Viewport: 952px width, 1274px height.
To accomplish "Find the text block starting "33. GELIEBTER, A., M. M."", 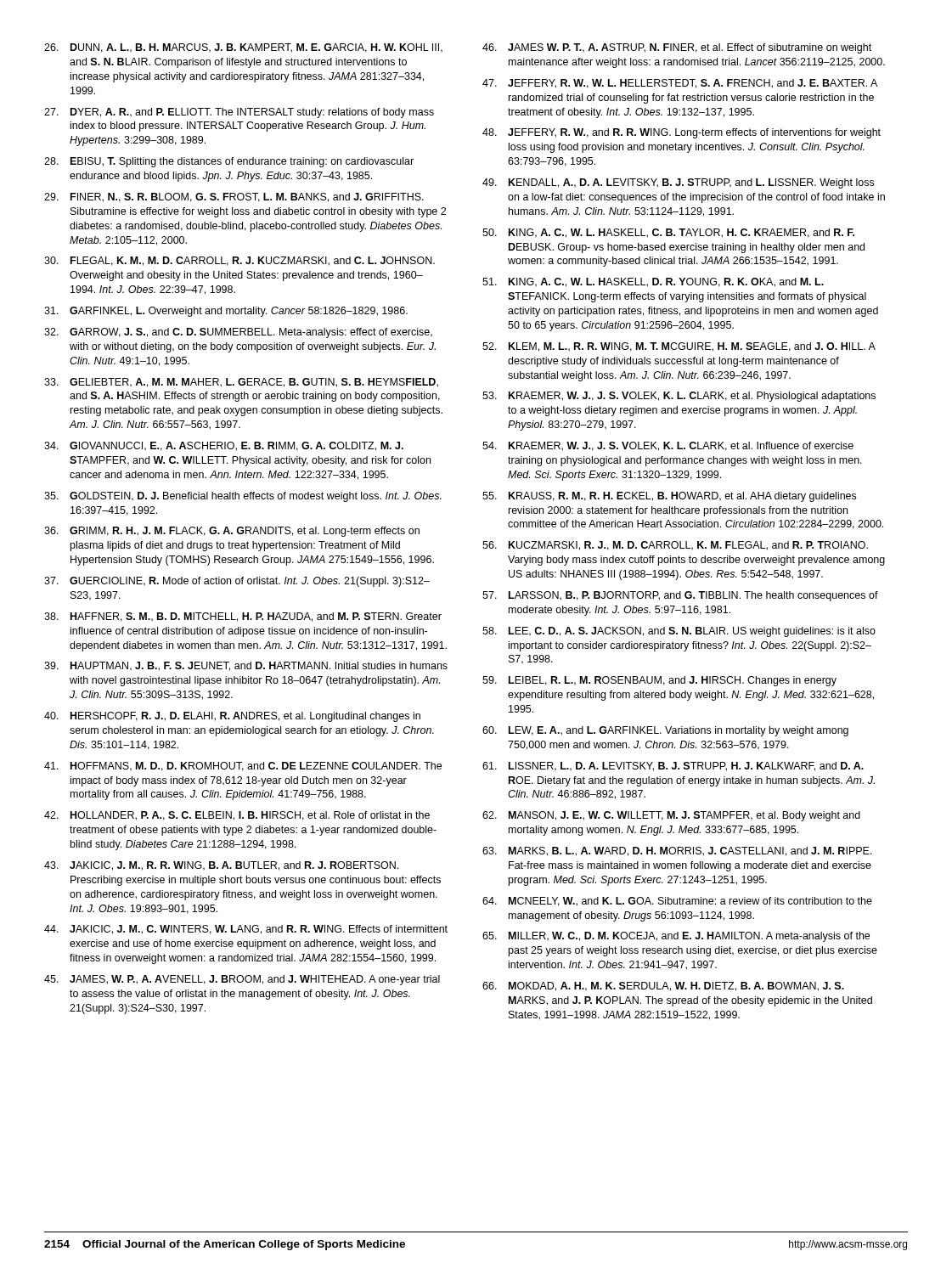I will pyautogui.click(x=246, y=404).
